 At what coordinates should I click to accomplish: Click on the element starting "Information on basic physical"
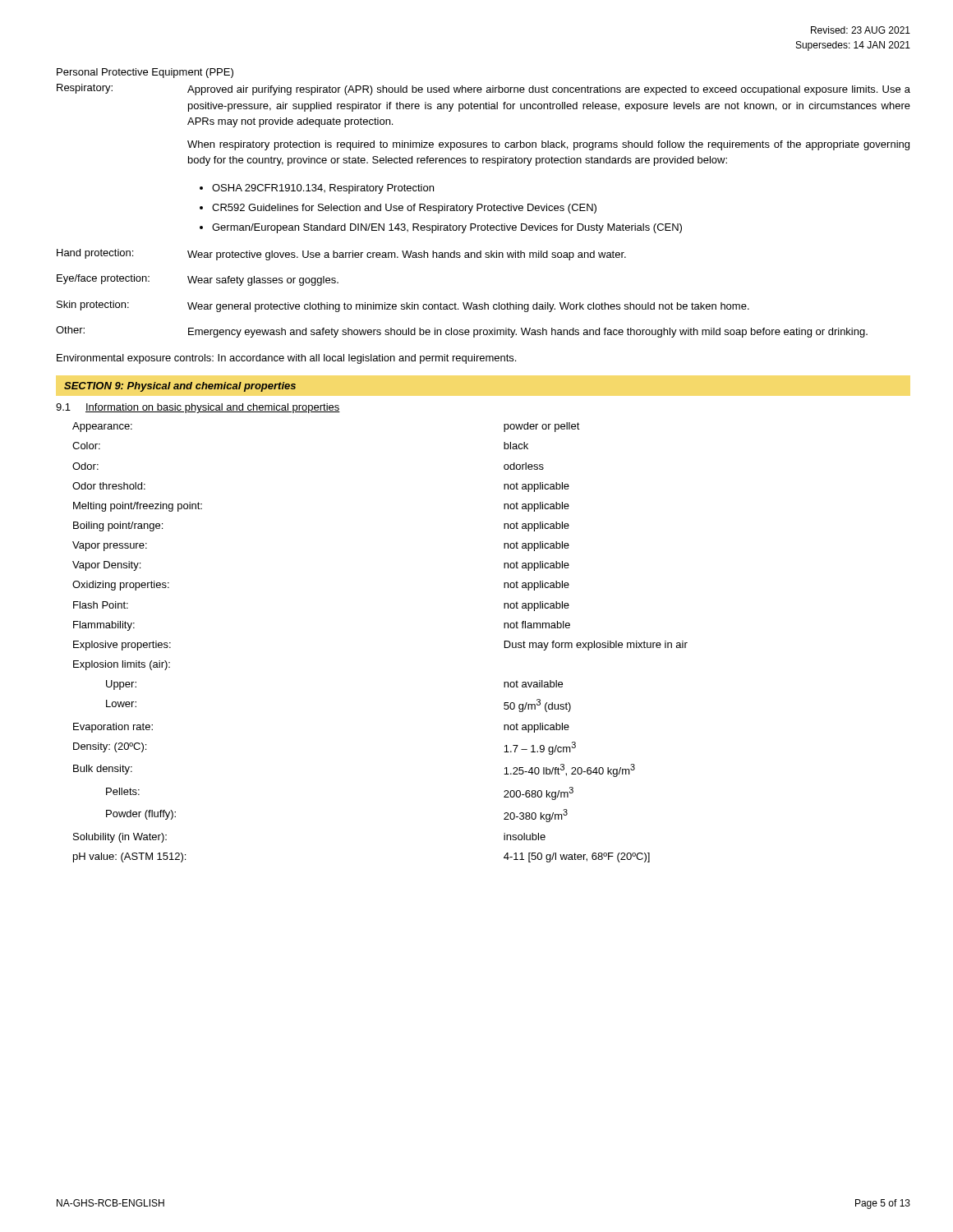coord(213,407)
